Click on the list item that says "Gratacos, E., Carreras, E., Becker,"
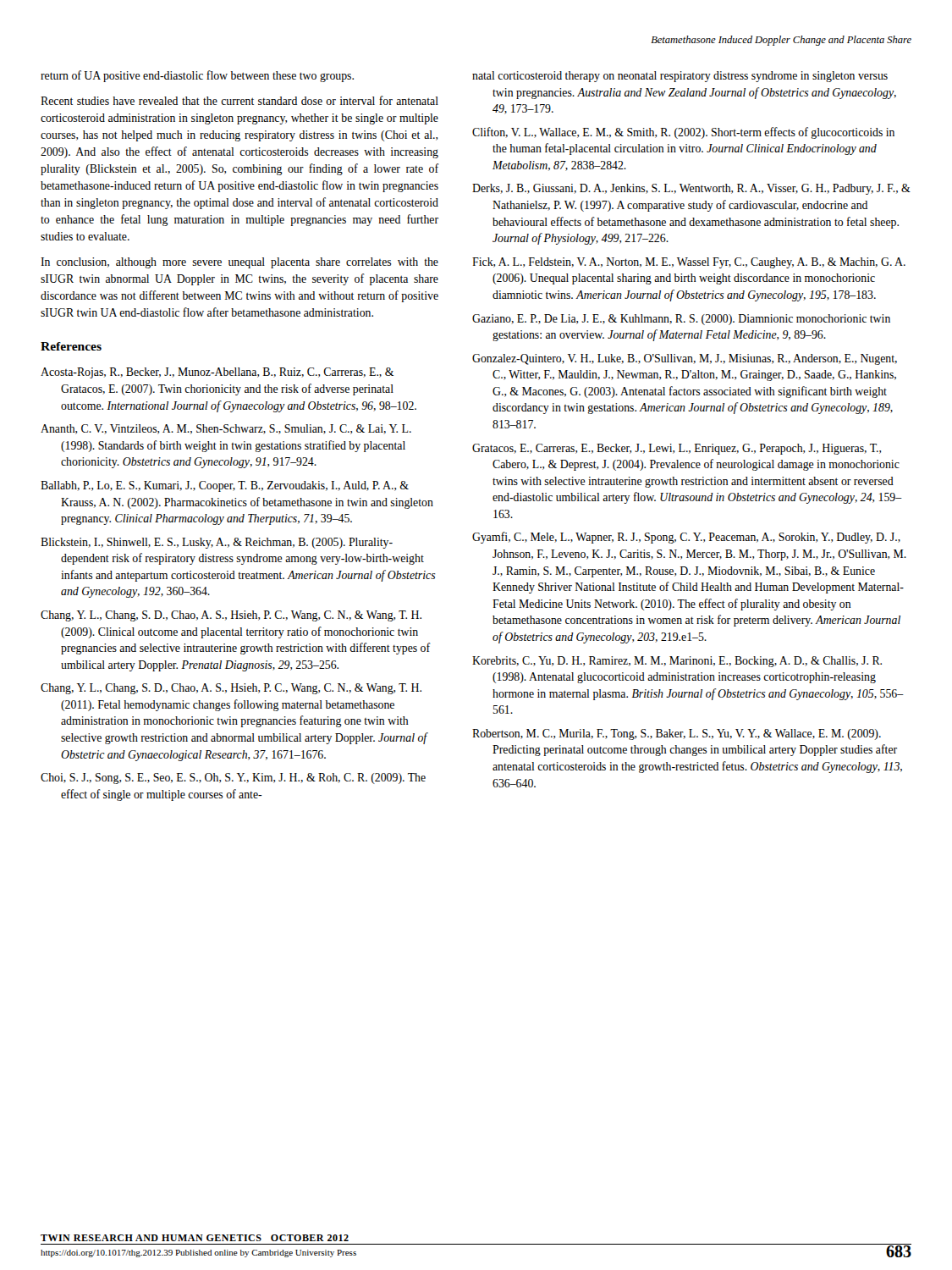 pyautogui.click(x=687, y=481)
